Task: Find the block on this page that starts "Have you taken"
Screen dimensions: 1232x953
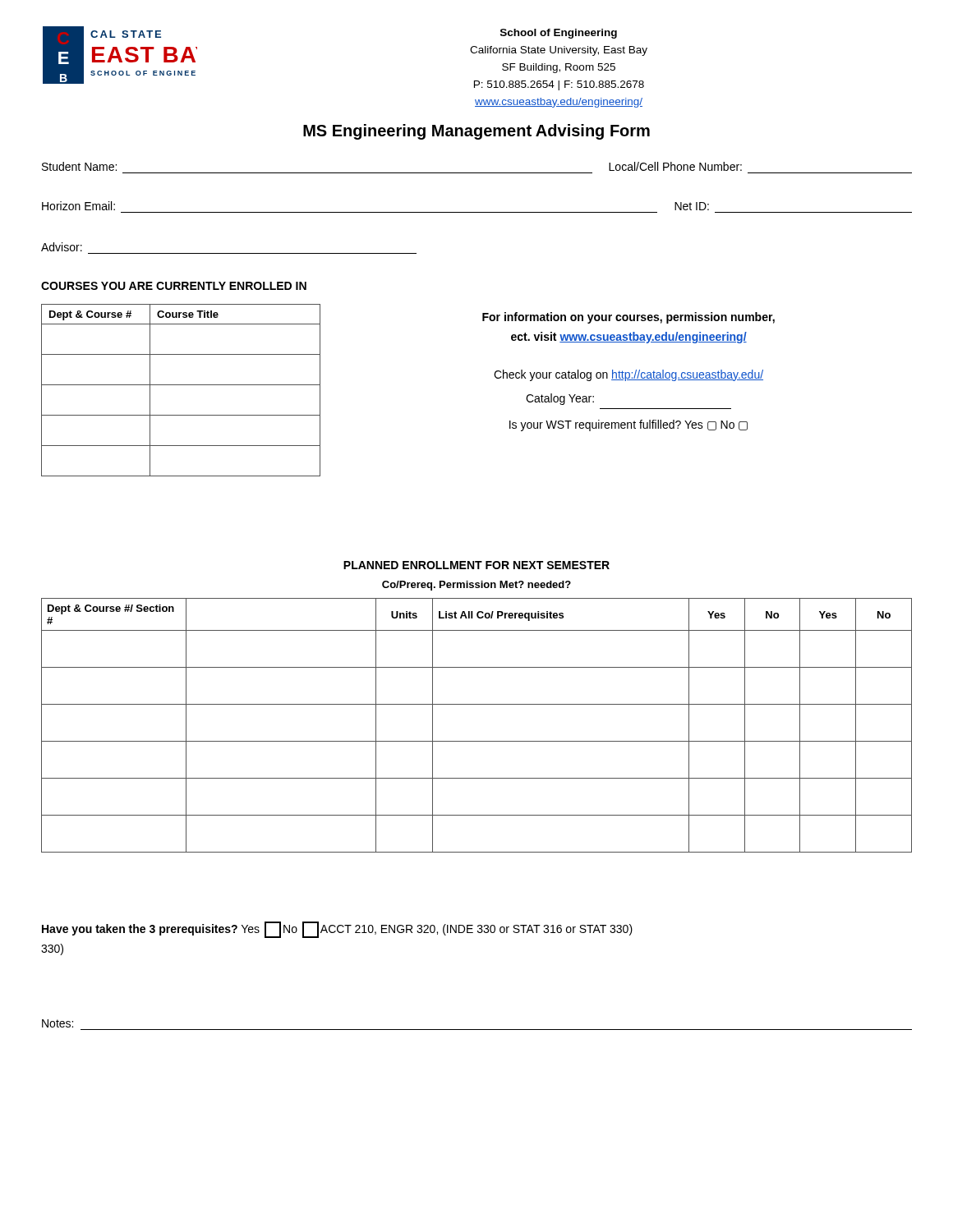Action: [337, 938]
